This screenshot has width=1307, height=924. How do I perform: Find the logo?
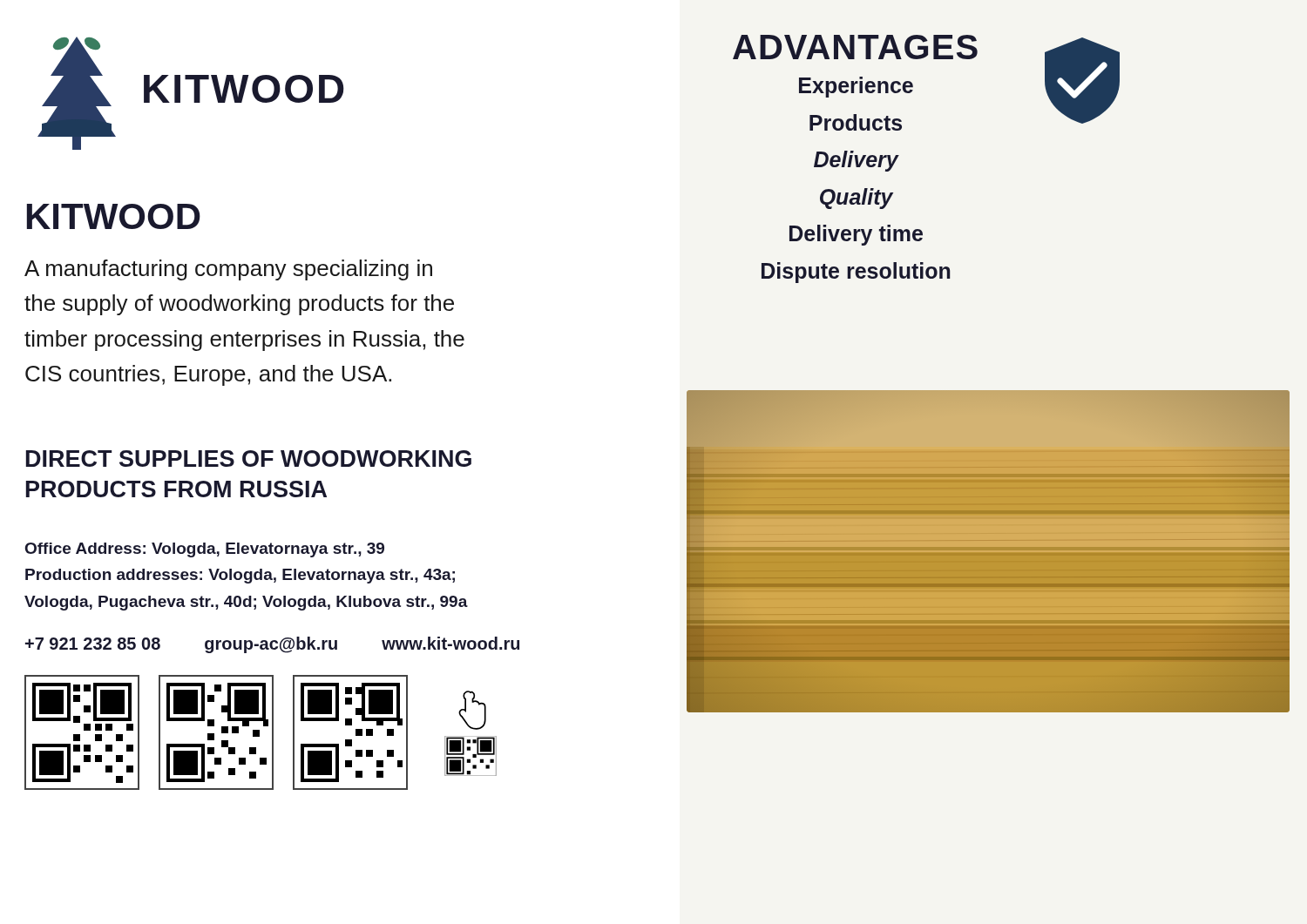click(186, 89)
